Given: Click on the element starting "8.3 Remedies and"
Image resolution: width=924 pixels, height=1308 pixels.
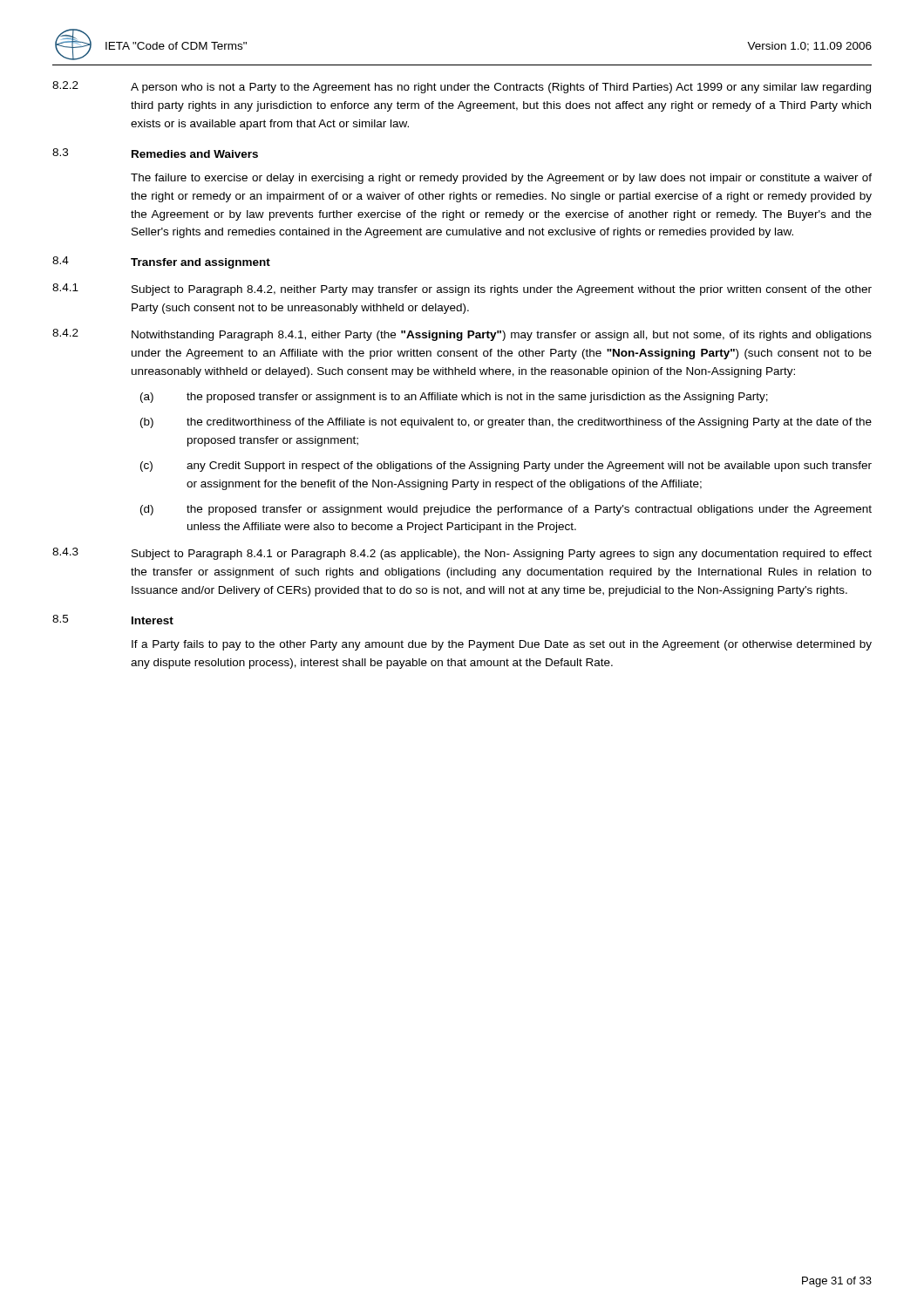Looking at the screenshot, I should [x=155, y=153].
